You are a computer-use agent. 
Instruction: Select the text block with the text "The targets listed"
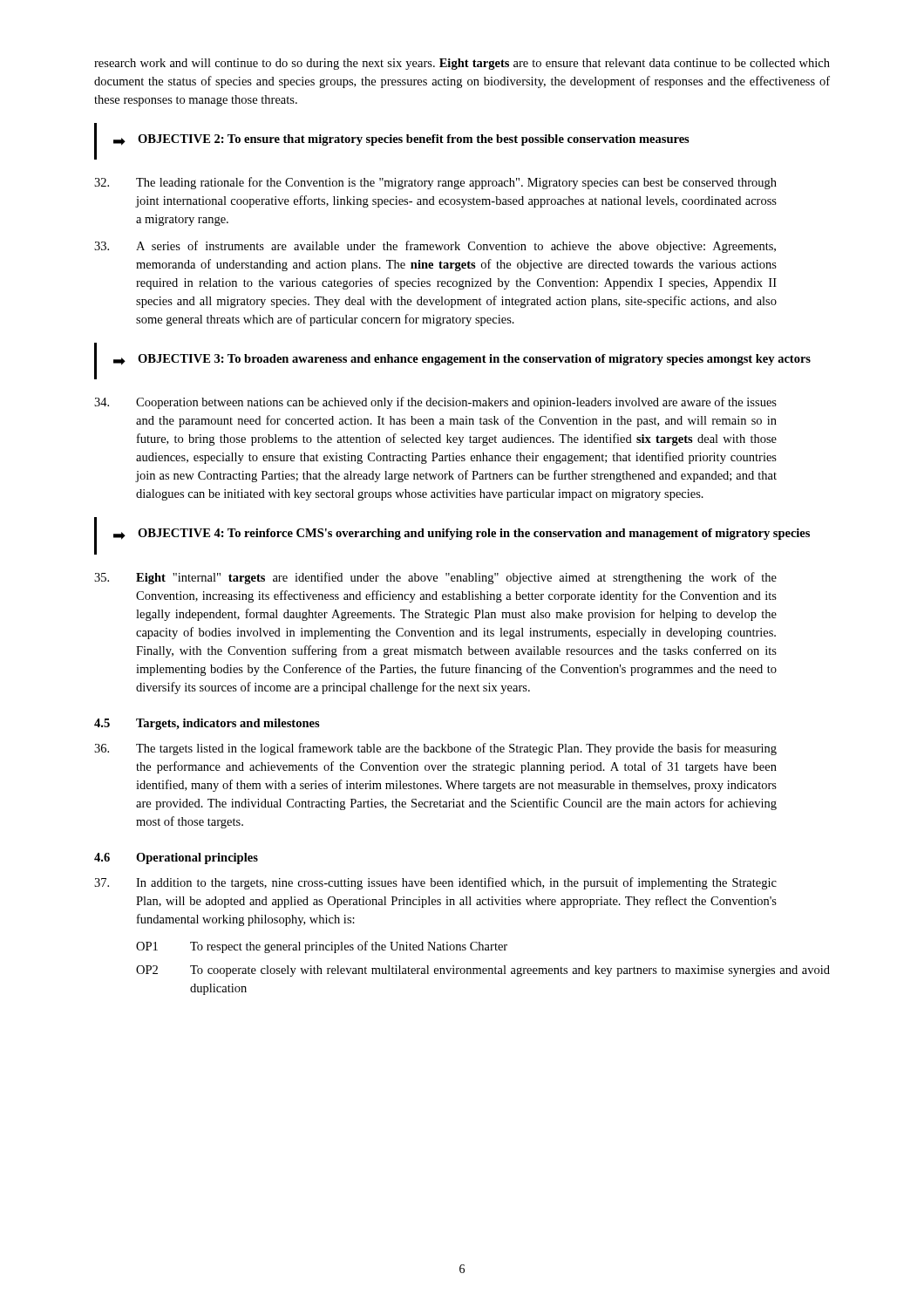pos(435,785)
